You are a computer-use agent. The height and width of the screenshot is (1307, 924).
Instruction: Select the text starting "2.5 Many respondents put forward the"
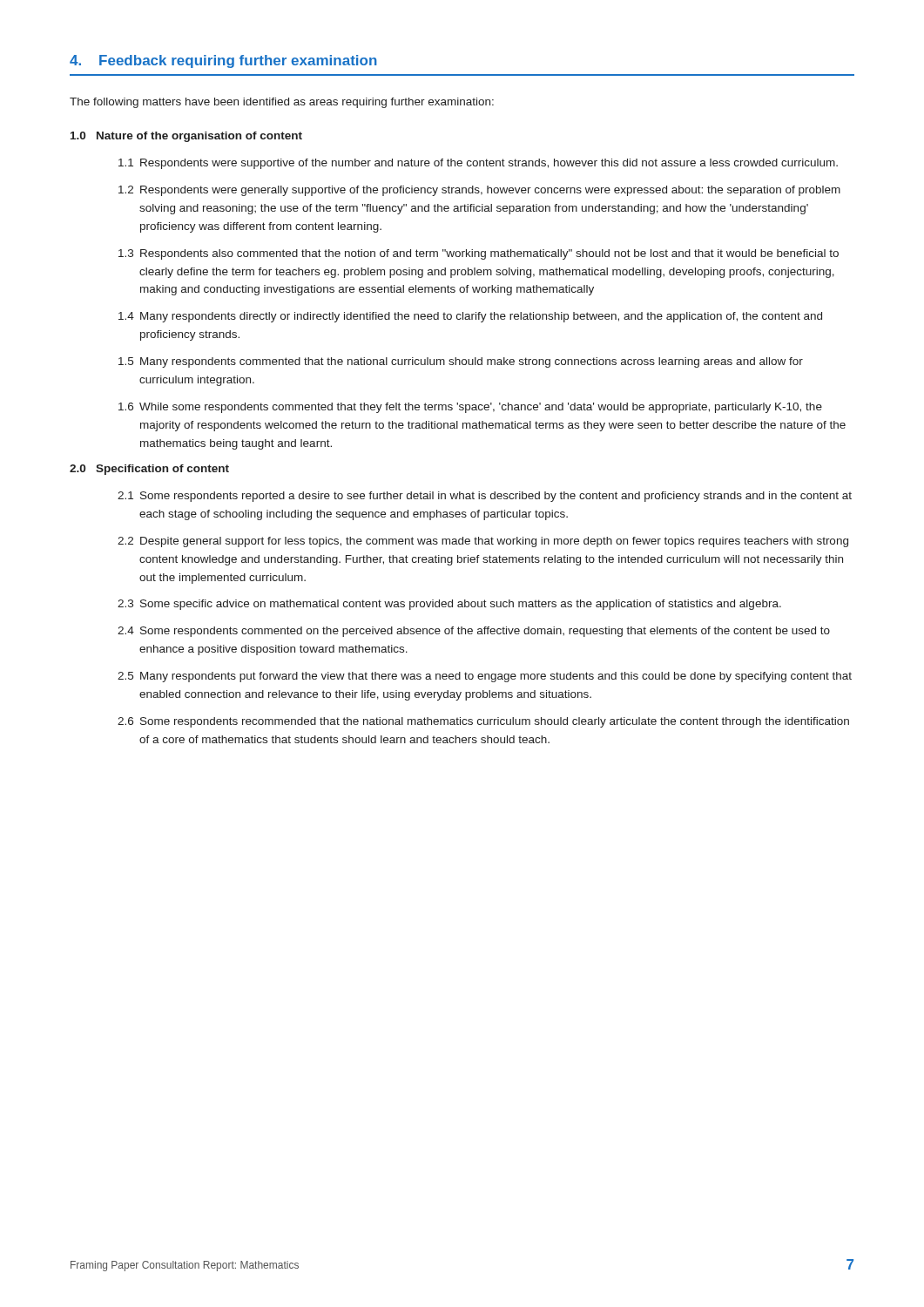click(462, 686)
